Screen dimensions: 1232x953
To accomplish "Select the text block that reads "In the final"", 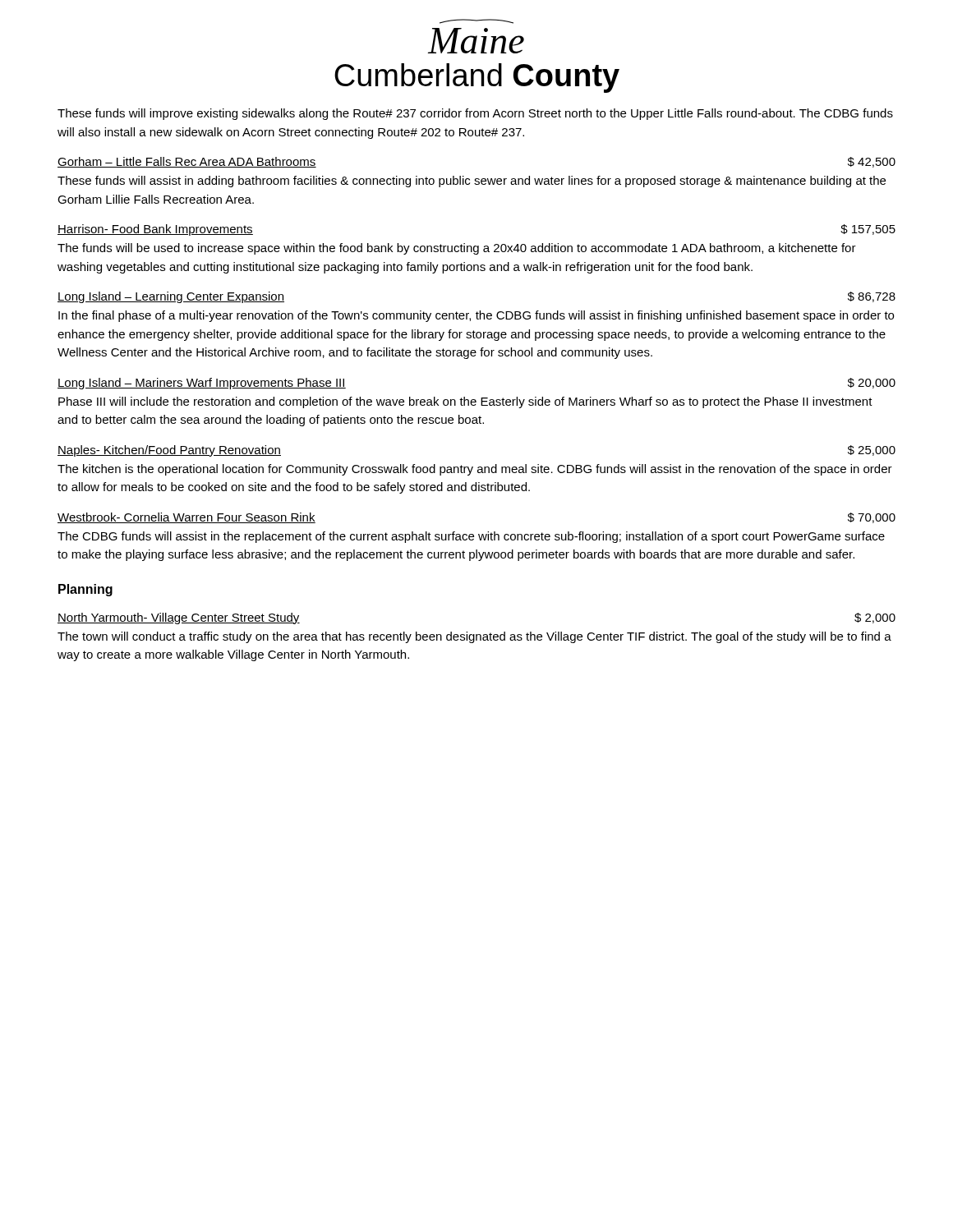I will (476, 333).
